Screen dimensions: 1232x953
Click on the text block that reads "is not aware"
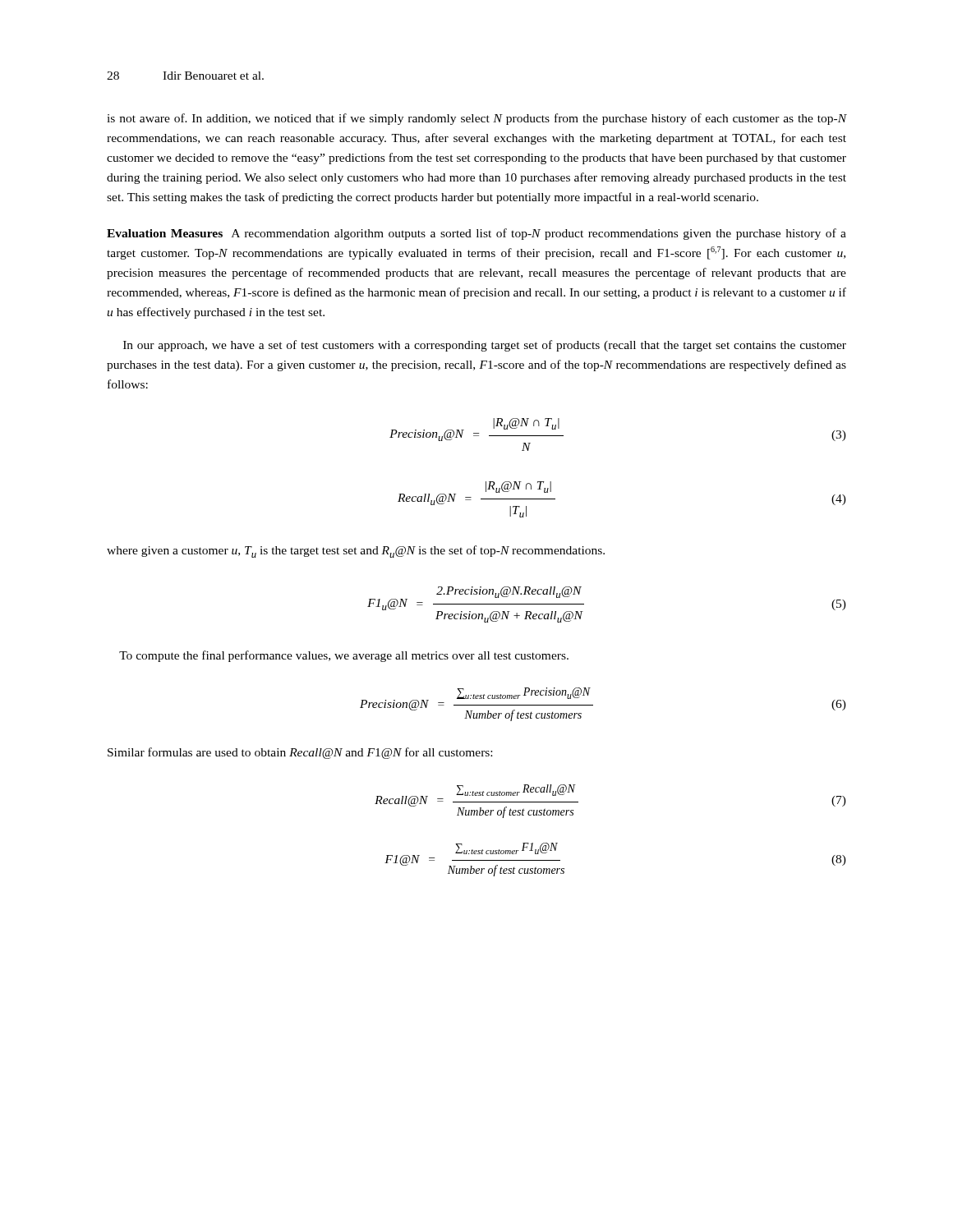pos(476,157)
